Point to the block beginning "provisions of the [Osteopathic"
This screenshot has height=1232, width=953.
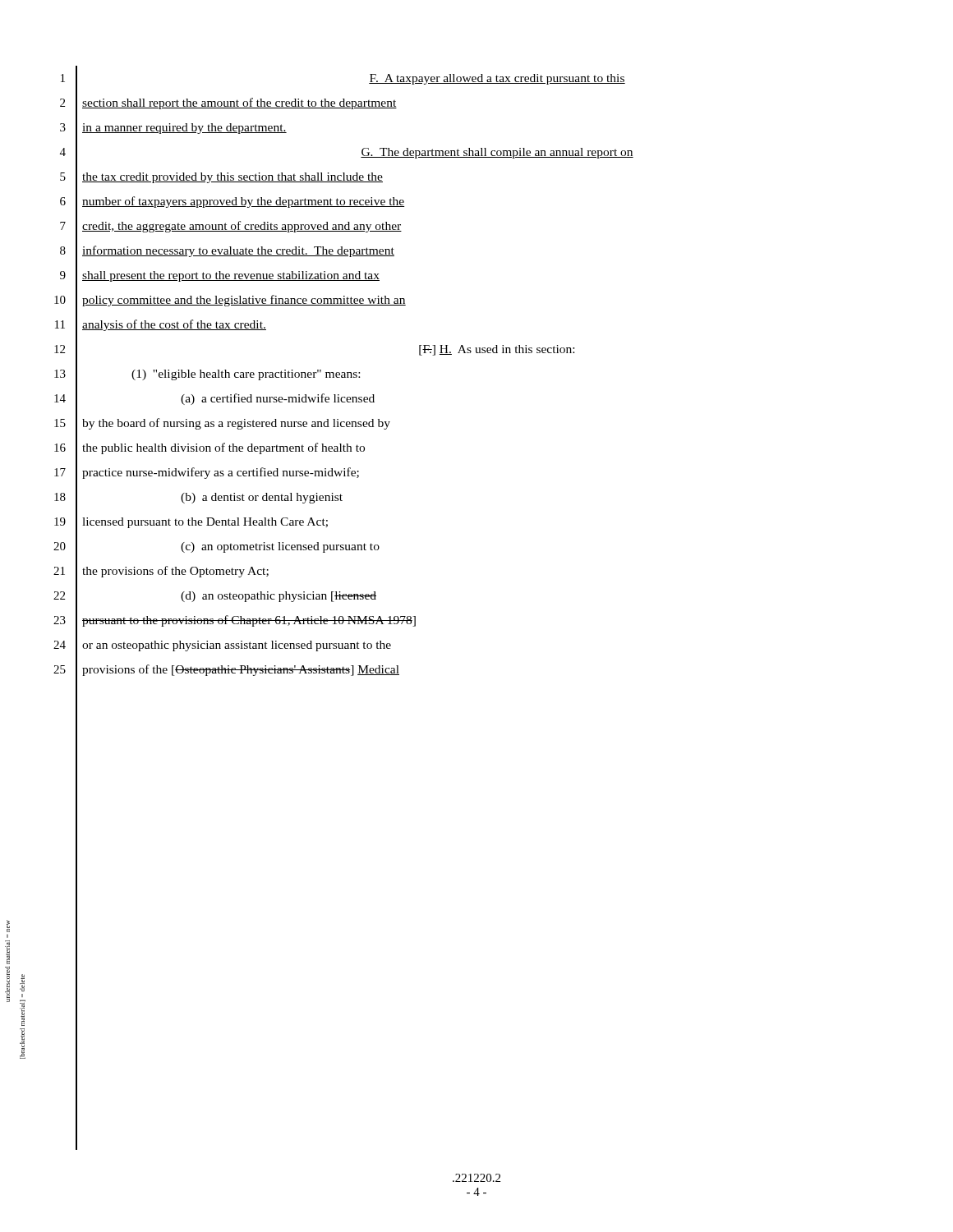[241, 670]
